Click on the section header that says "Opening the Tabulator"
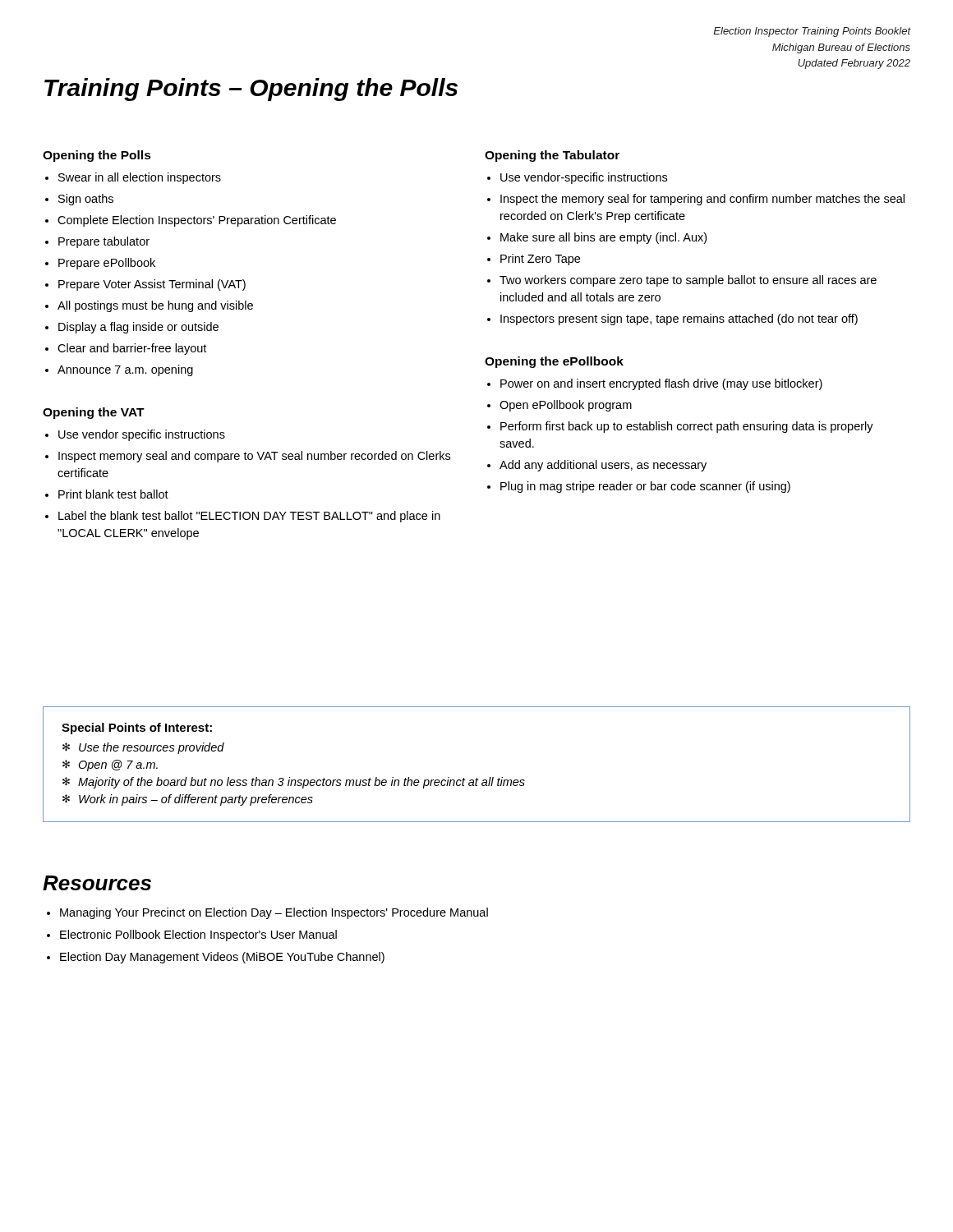This screenshot has width=953, height=1232. pyautogui.click(x=552, y=155)
